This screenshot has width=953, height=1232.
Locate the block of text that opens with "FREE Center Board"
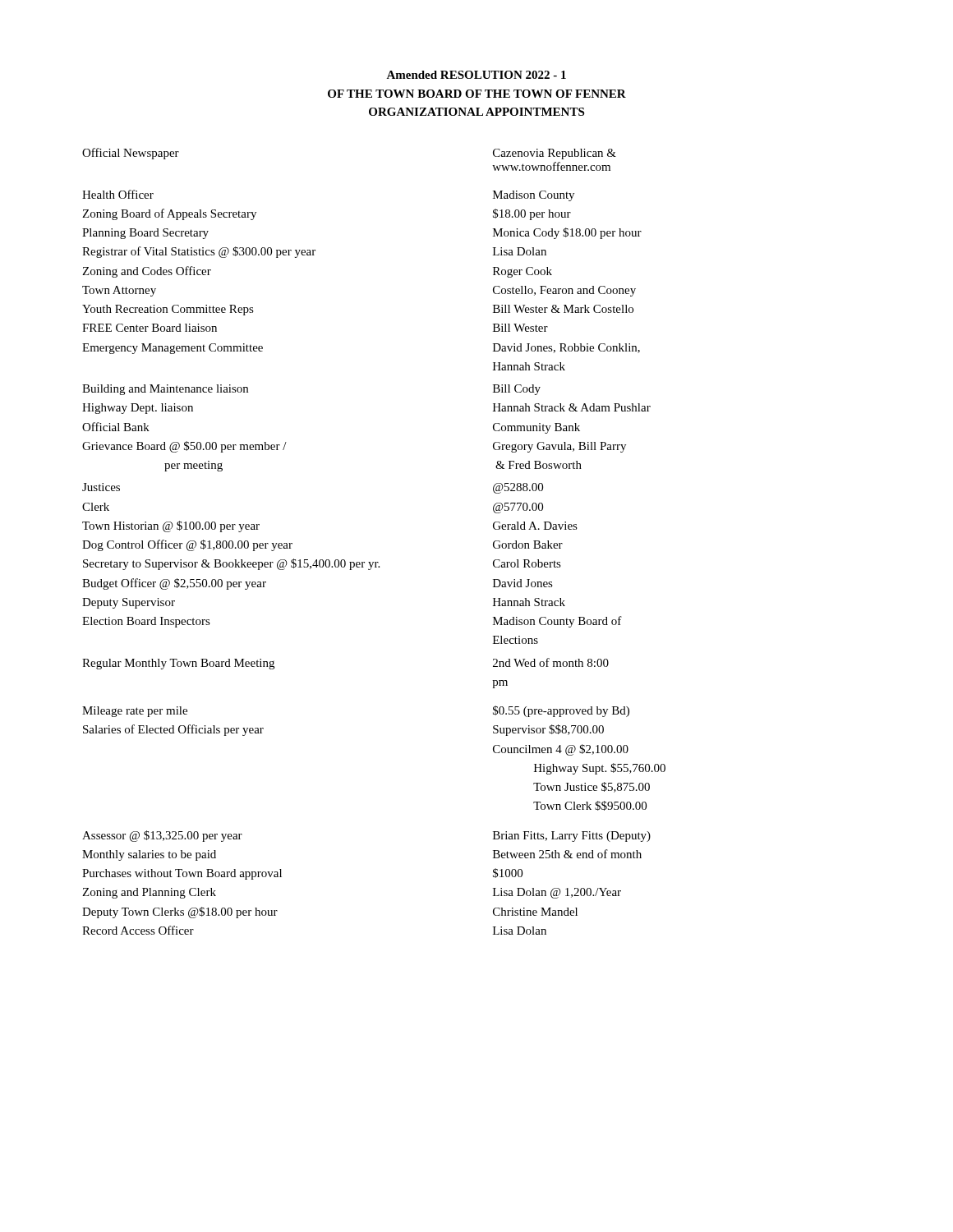146,327
